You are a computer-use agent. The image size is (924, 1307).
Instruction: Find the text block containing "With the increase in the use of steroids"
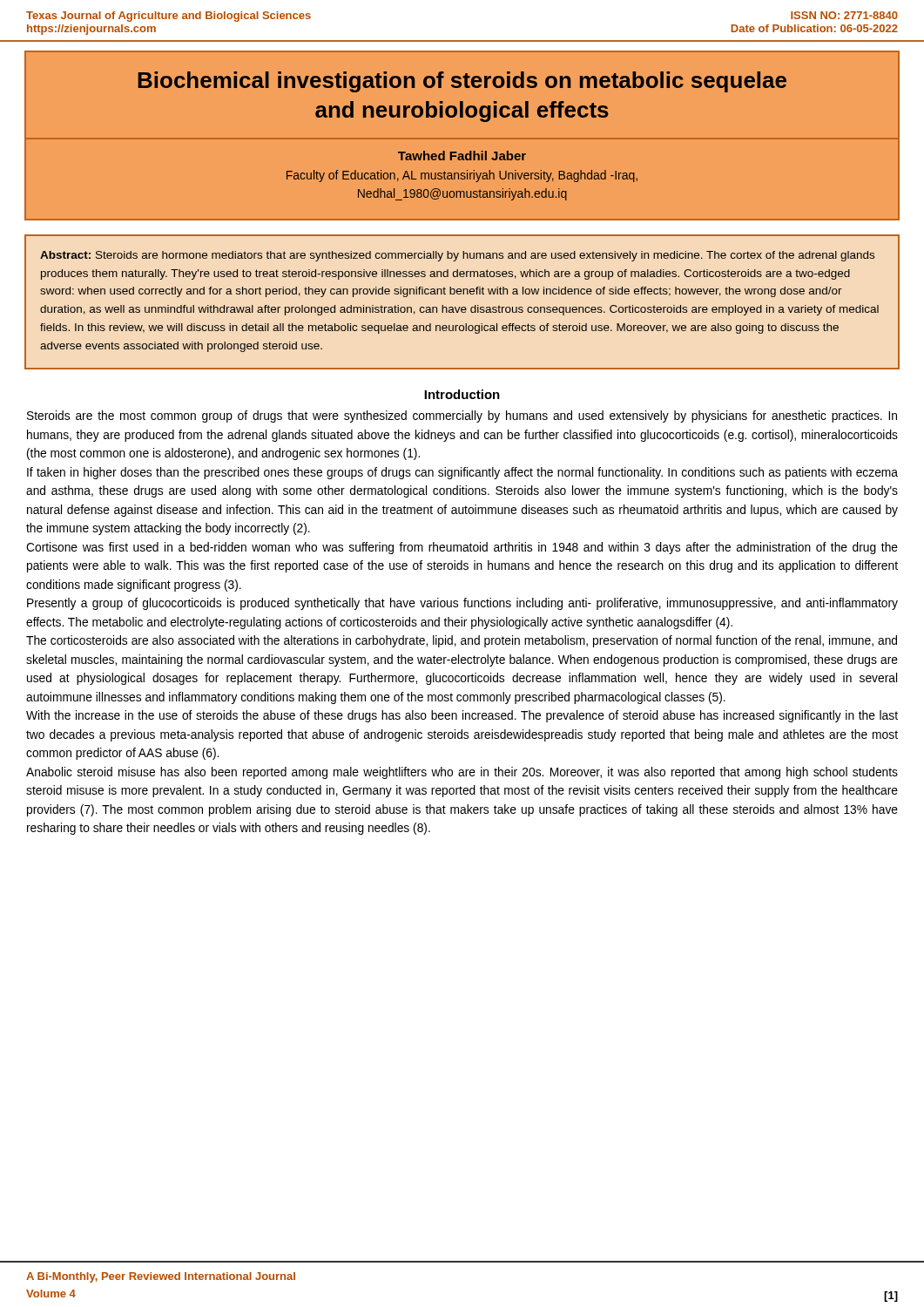(462, 735)
